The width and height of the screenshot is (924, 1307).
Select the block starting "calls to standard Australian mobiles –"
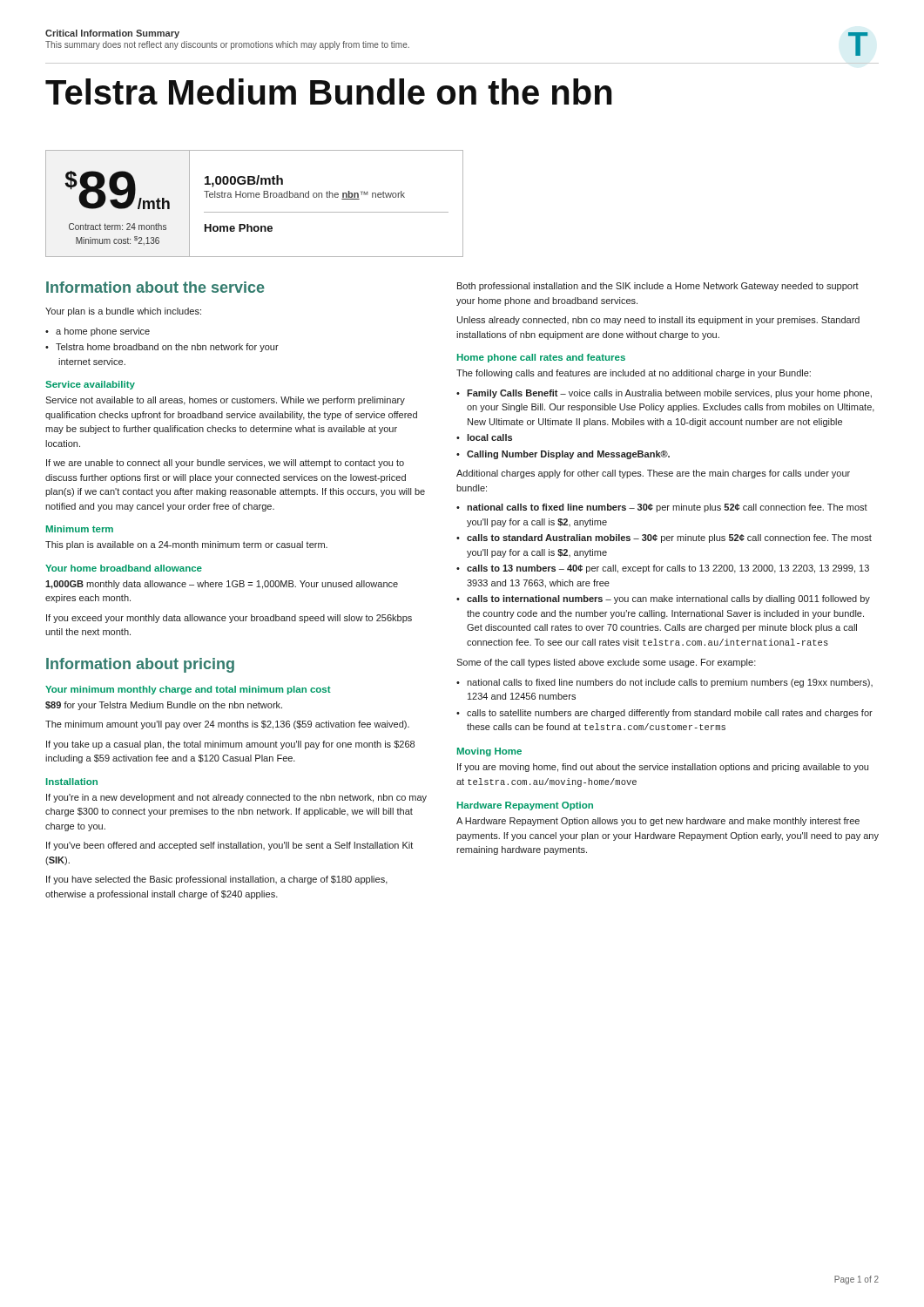coord(669,545)
